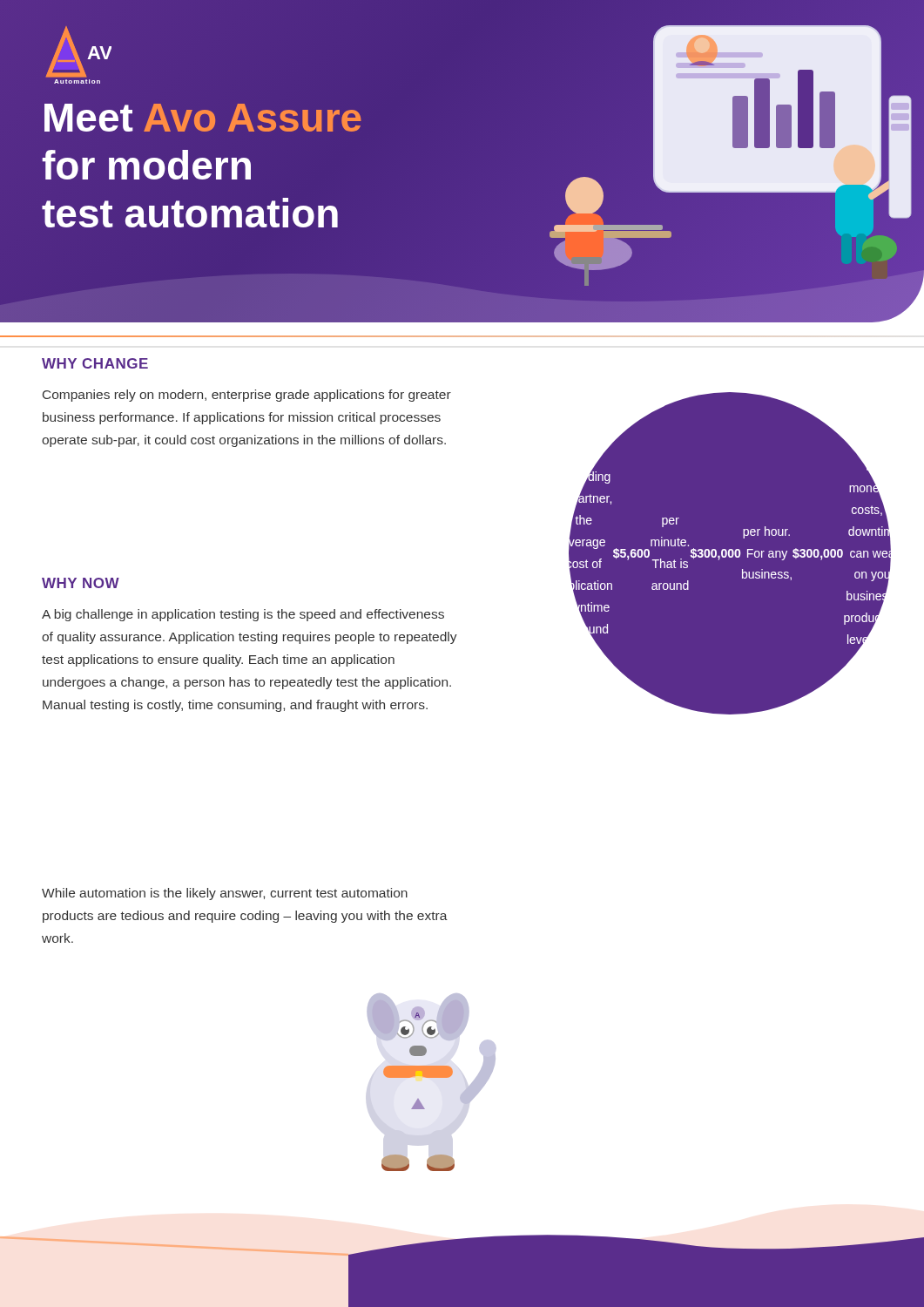Screen dimensions: 1307x924
Task: Select the region starting "While automation is"
Action: pos(244,915)
